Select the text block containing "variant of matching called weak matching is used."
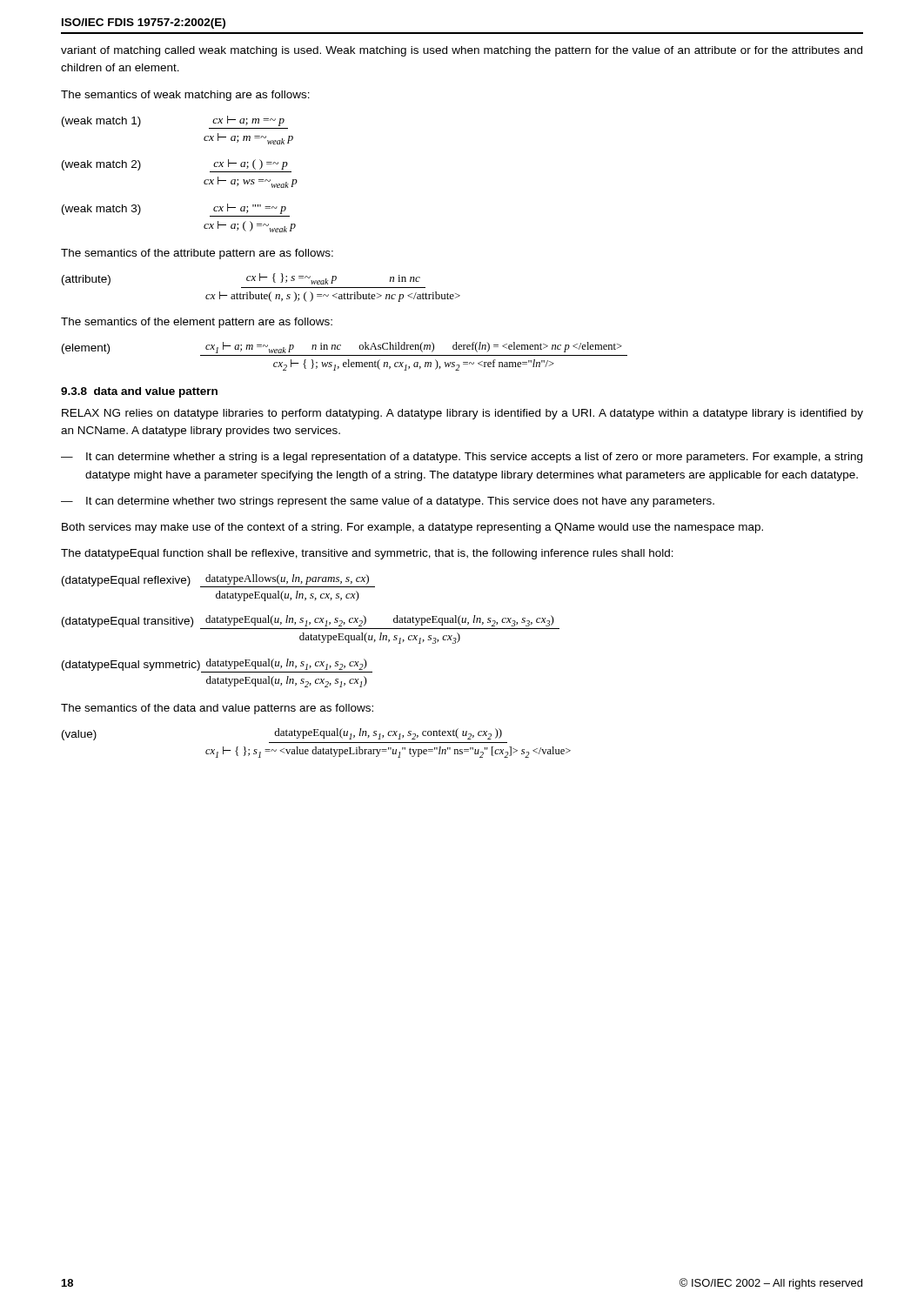Viewport: 924px width, 1305px height. point(462,59)
